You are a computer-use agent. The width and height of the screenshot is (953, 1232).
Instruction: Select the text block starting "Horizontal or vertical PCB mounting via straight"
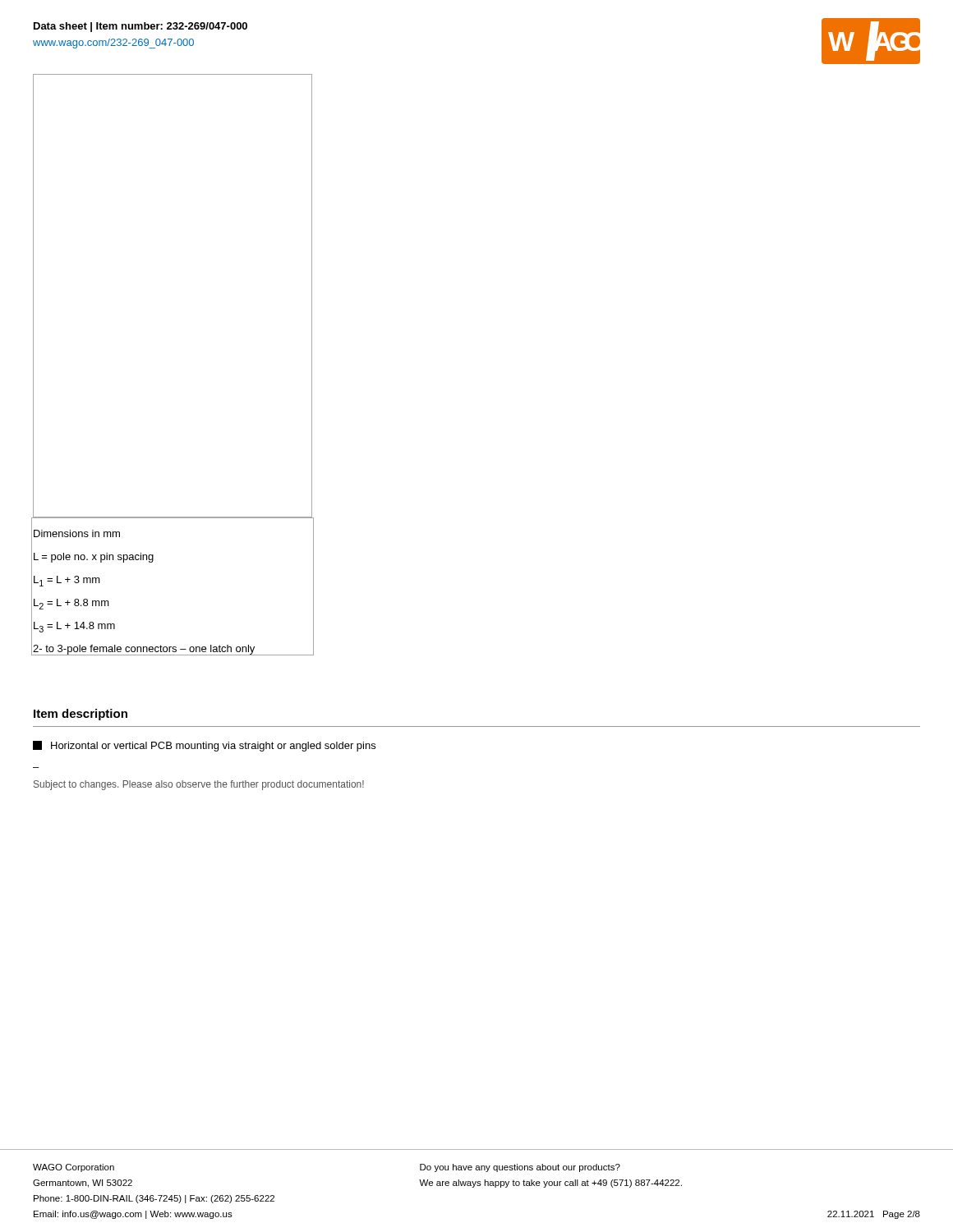click(204, 745)
